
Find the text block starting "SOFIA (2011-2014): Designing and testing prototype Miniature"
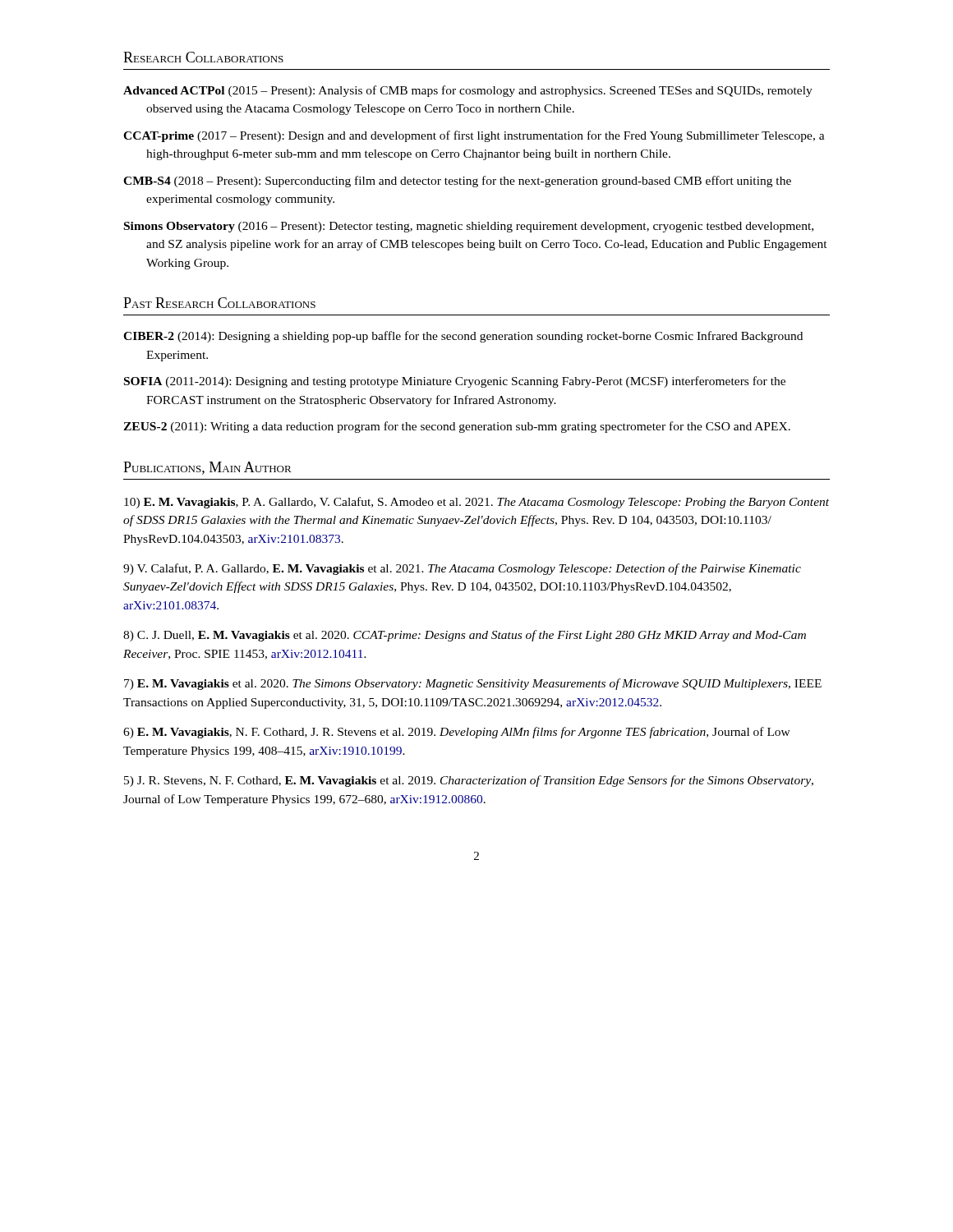tap(455, 390)
